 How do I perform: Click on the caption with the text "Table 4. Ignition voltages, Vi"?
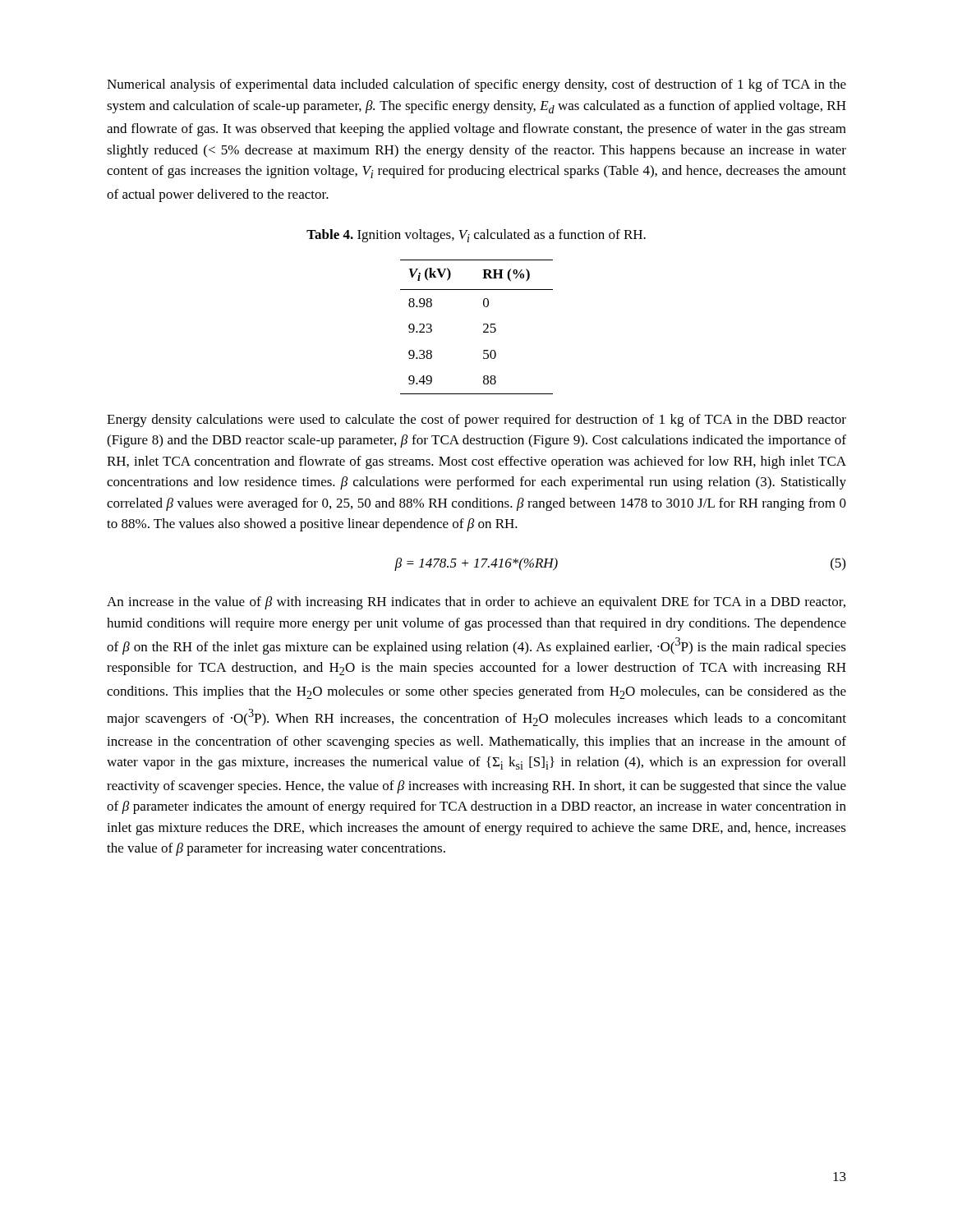click(x=476, y=236)
